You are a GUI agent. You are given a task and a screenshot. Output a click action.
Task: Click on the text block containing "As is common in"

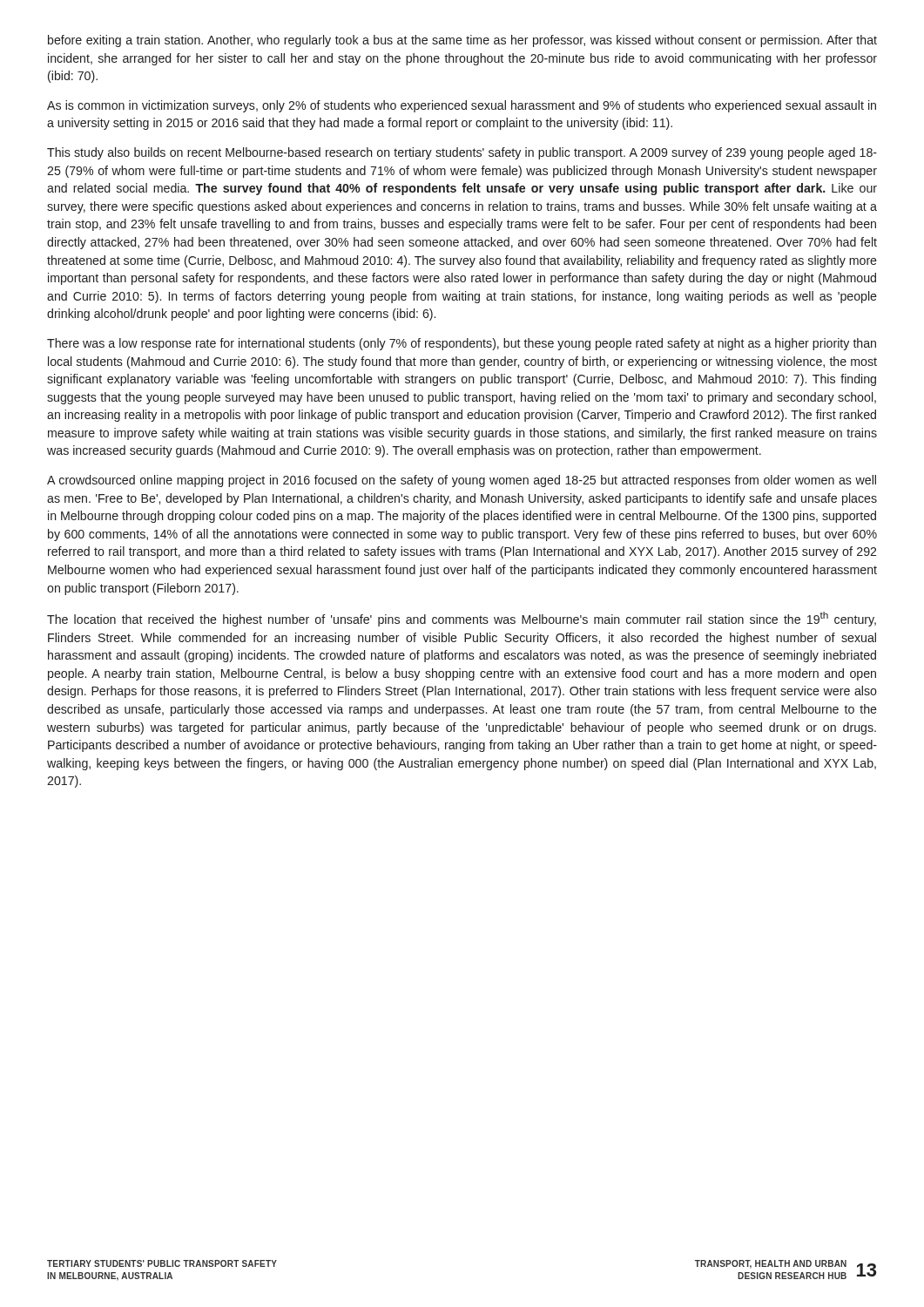coord(462,114)
